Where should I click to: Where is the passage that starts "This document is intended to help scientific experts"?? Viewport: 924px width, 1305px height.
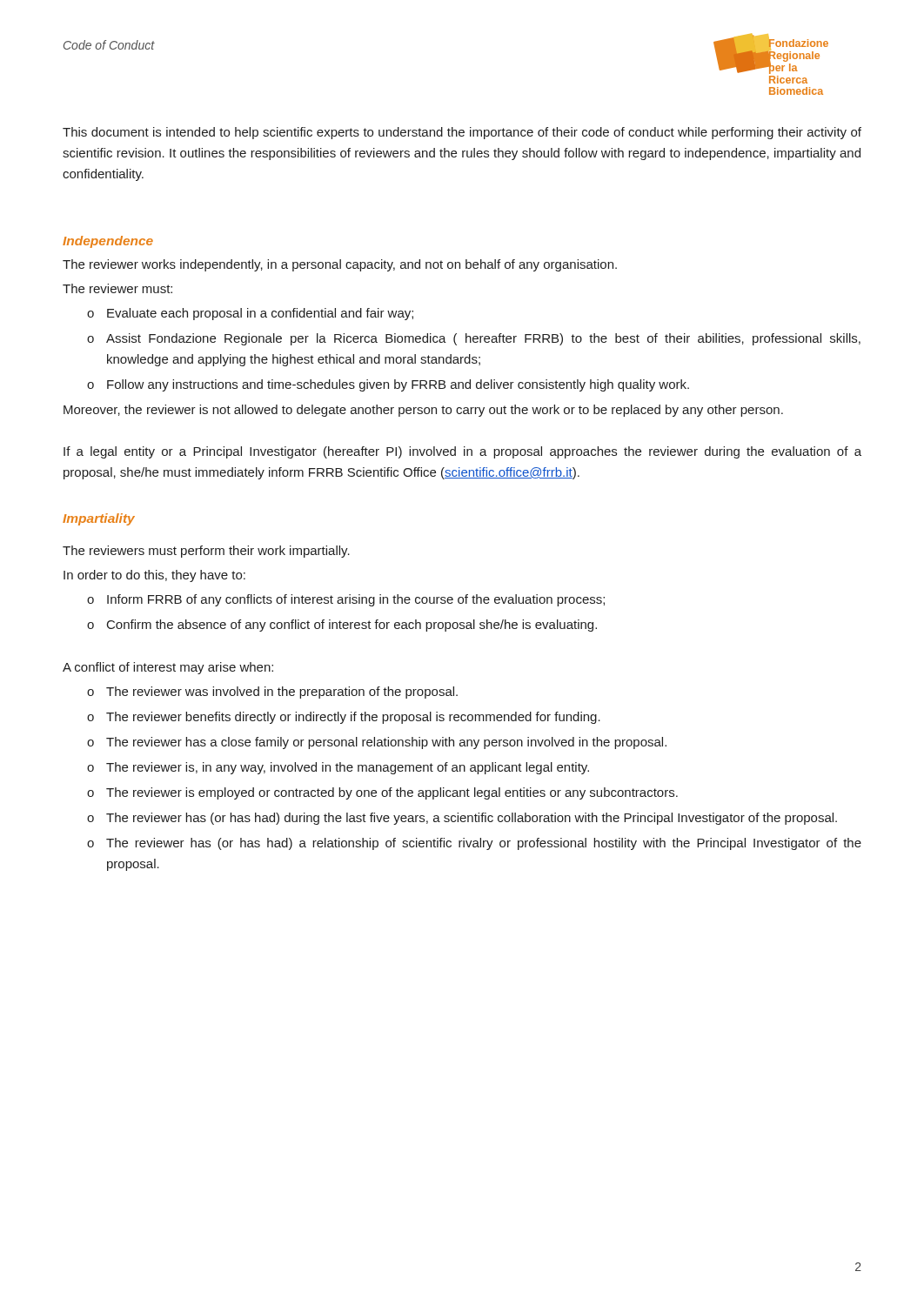pos(462,153)
